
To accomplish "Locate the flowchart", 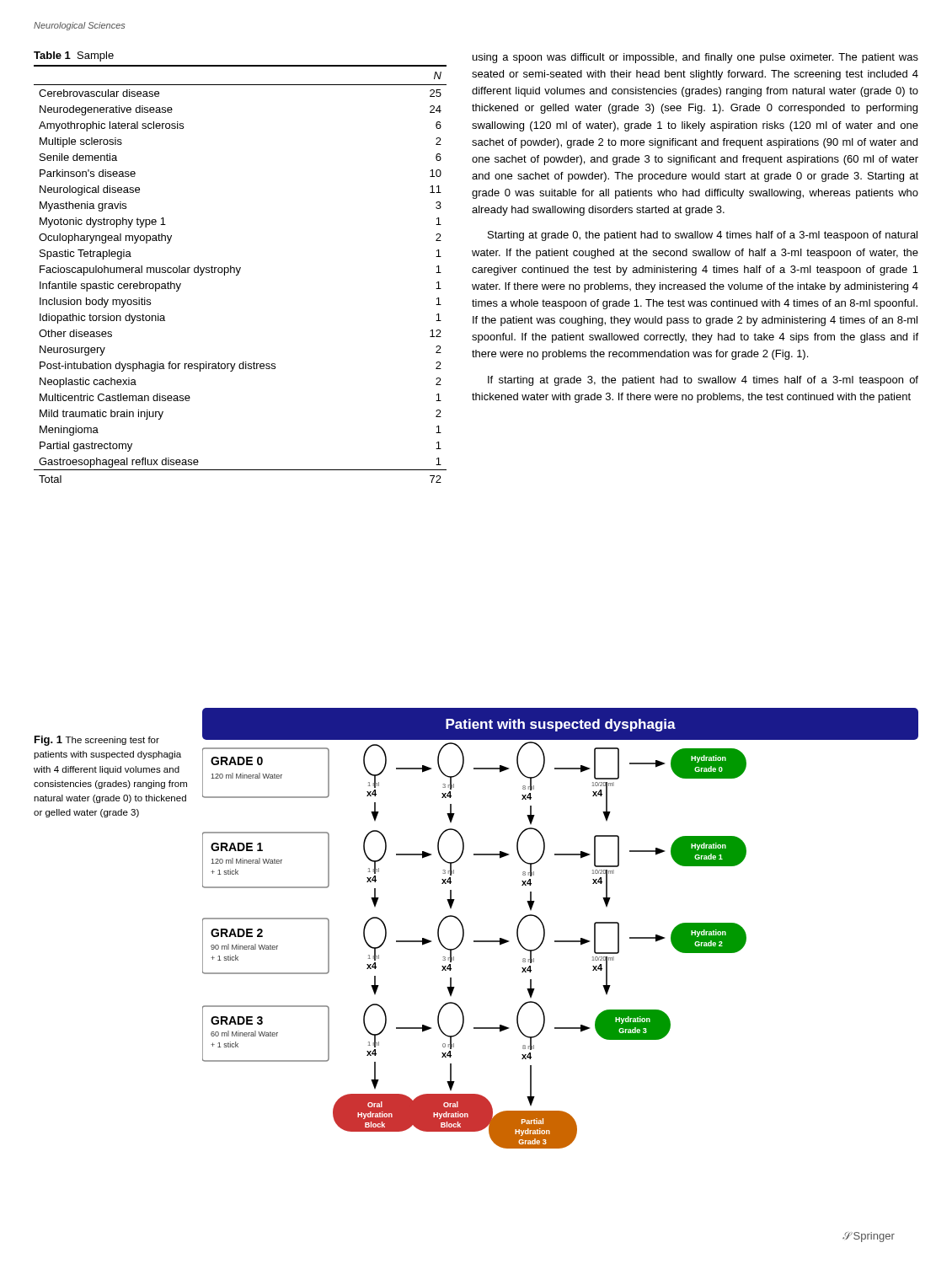I will [x=560, y=966].
